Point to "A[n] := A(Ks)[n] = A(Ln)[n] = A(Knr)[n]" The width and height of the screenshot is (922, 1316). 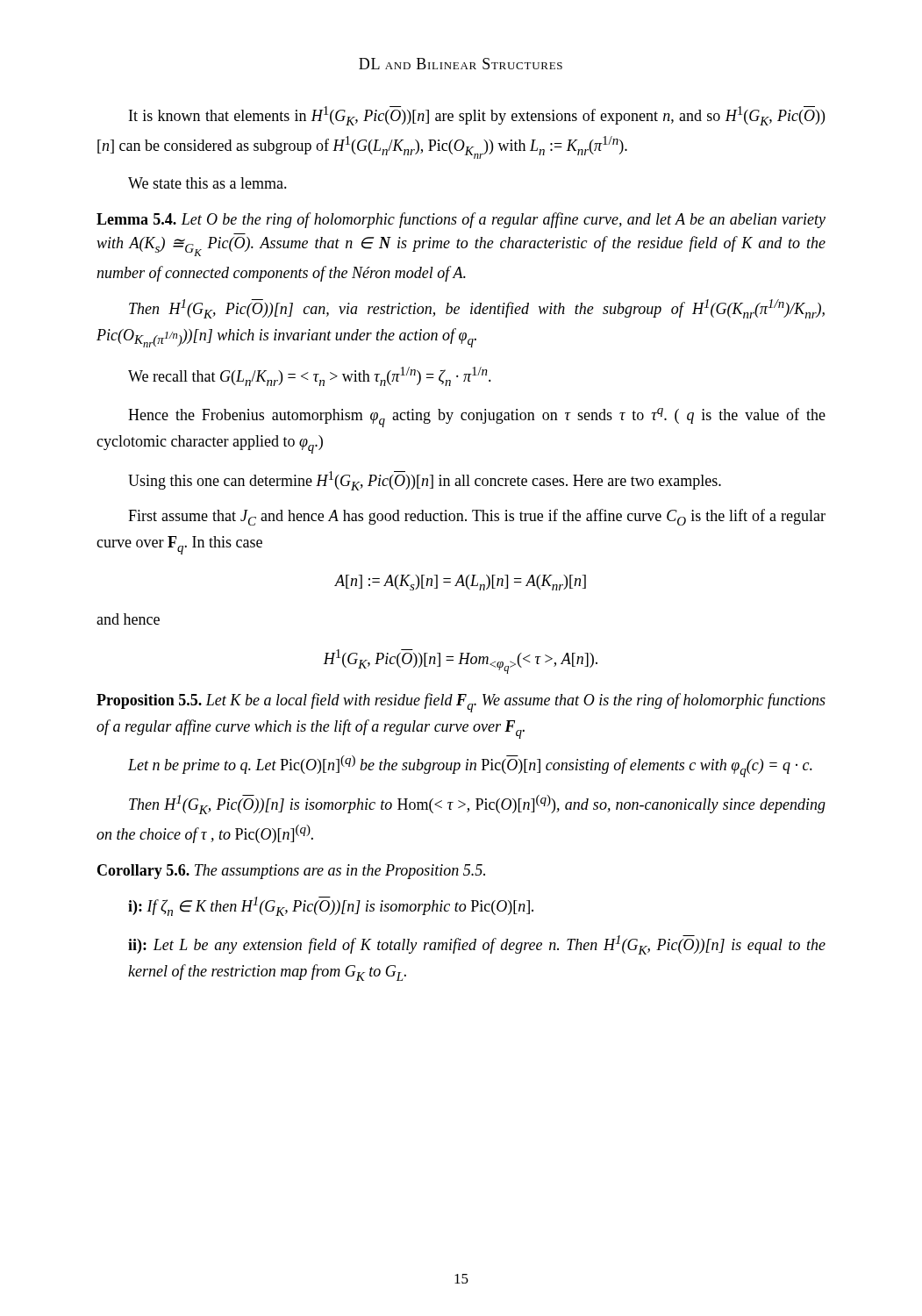[461, 582]
